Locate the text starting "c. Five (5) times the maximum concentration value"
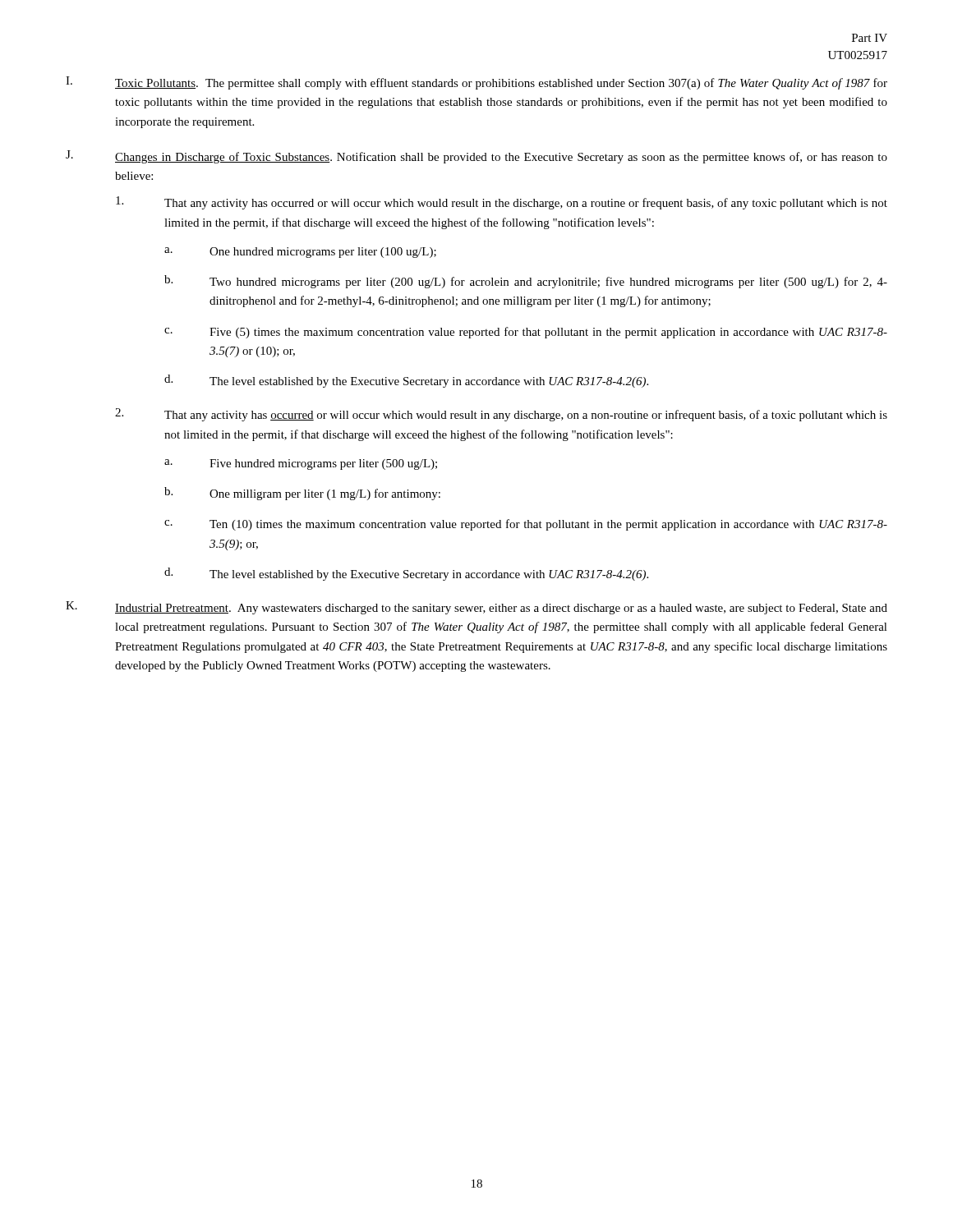 (x=526, y=342)
